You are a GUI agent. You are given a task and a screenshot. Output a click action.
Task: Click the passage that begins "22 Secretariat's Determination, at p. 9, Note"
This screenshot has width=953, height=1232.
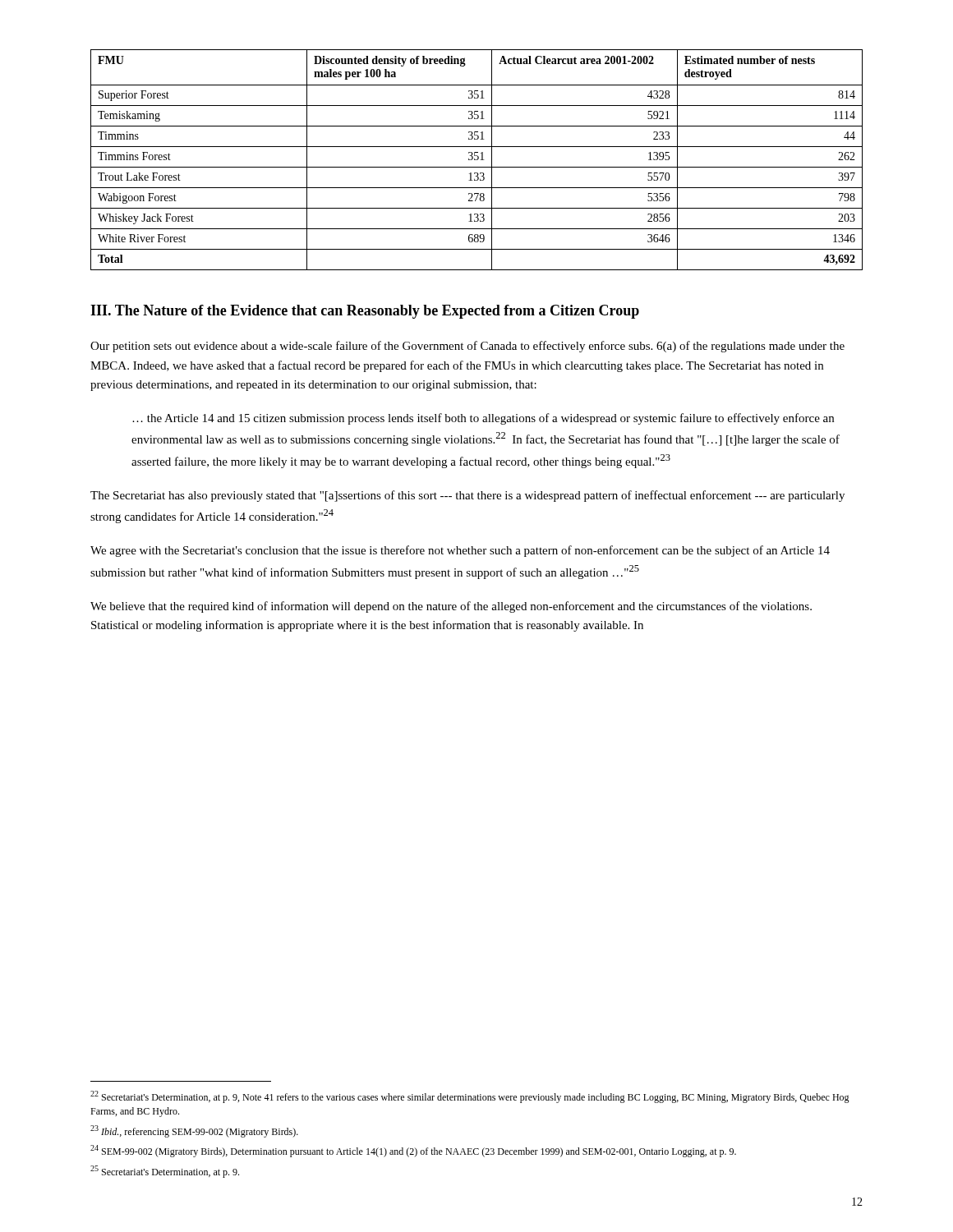tap(470, 1103)
